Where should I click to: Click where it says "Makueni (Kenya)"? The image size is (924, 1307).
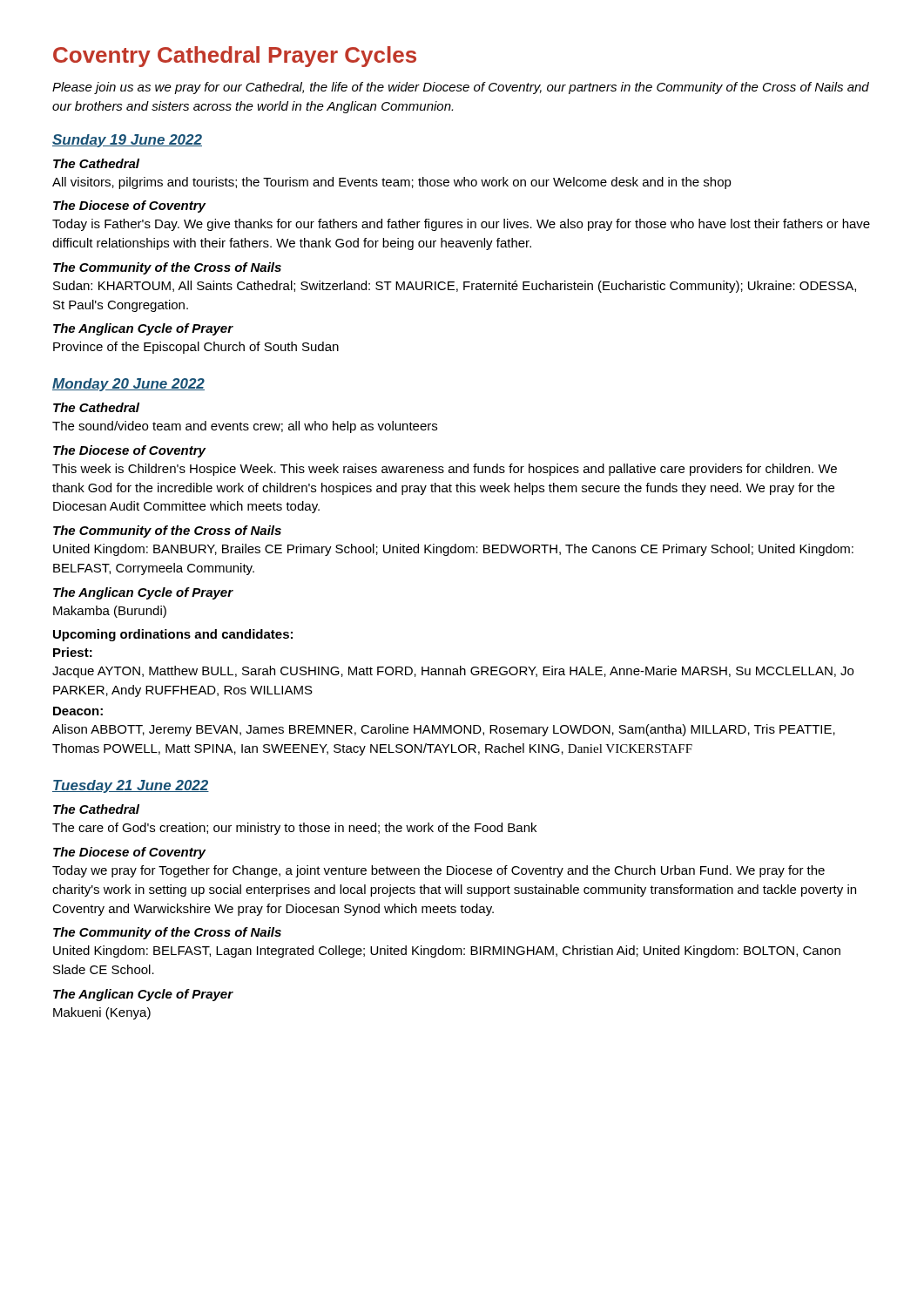[x=102, y=1013]
